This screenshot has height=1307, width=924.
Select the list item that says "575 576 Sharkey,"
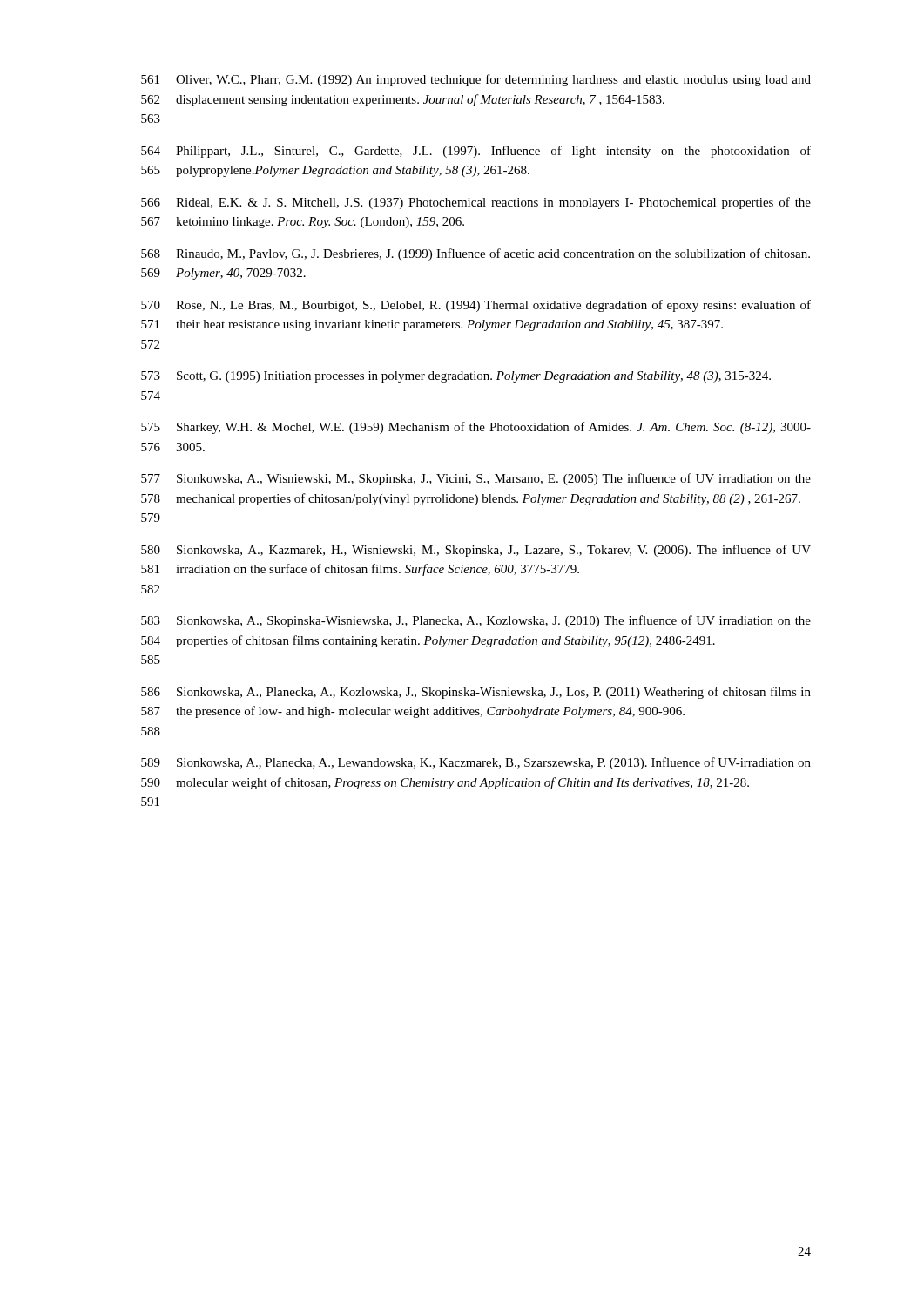(x=462, y=437)
